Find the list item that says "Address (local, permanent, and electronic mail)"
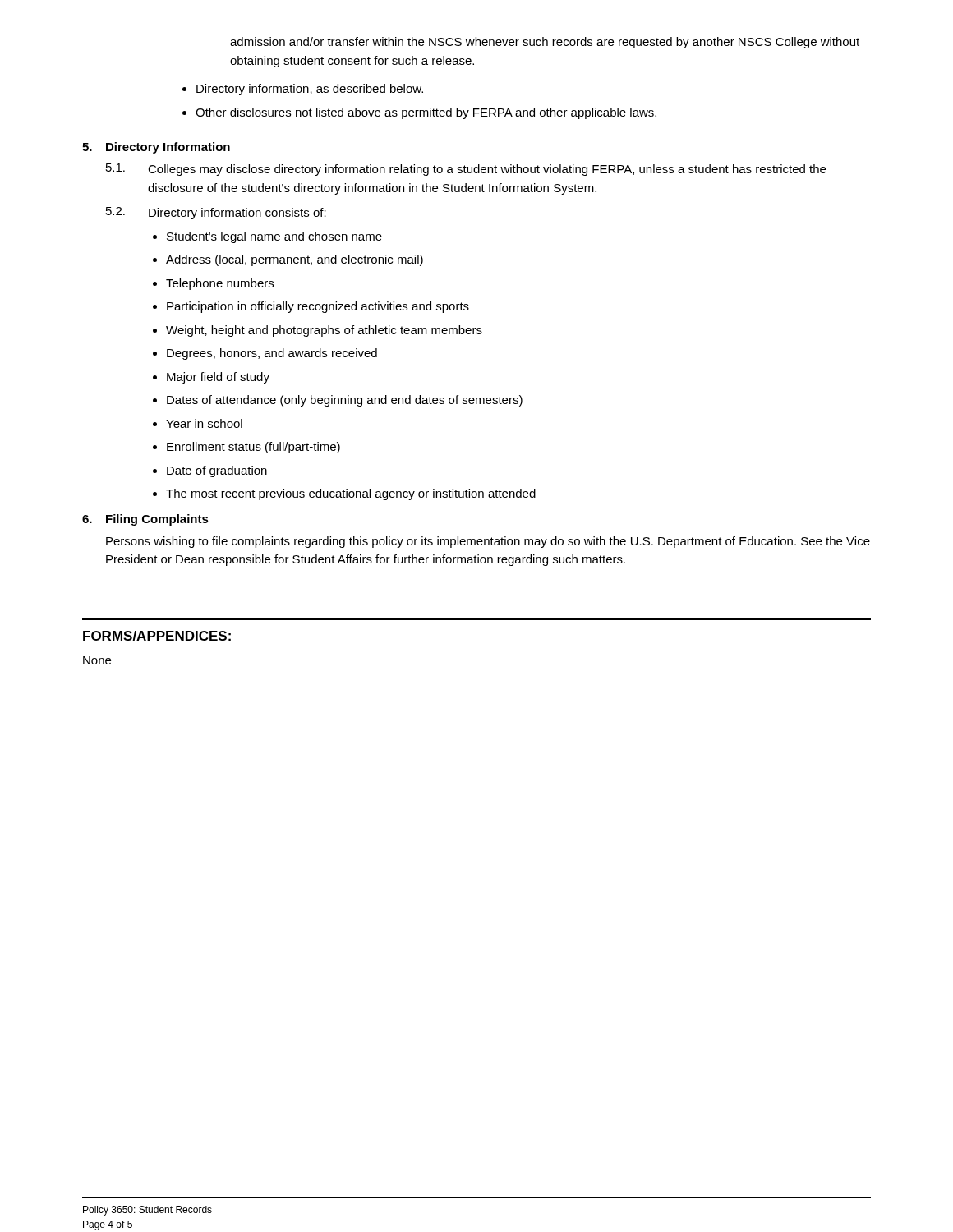The width and height of the screenshot is (953, 1232). pos(295,259)
